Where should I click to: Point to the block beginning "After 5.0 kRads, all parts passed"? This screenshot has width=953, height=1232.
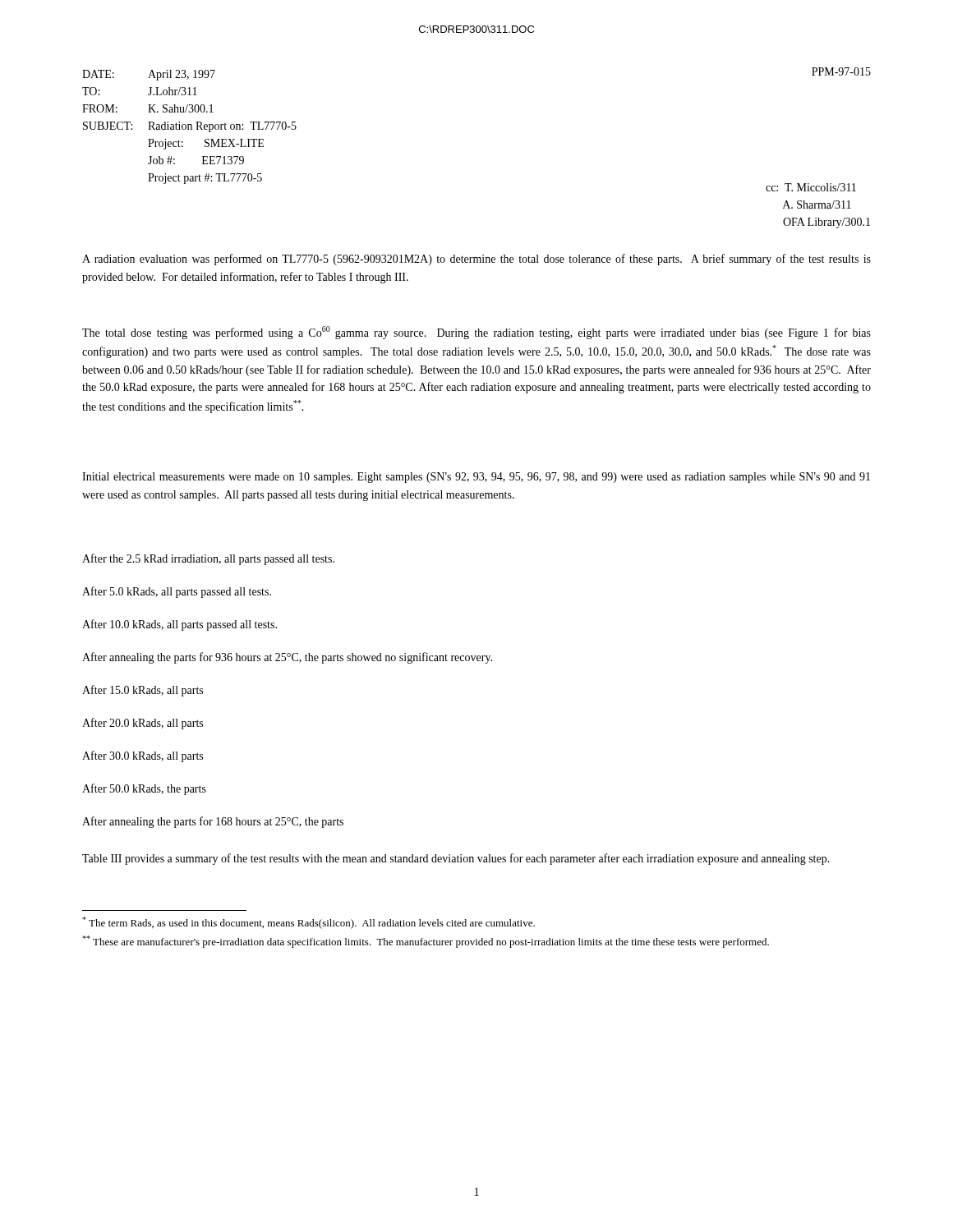177,592
